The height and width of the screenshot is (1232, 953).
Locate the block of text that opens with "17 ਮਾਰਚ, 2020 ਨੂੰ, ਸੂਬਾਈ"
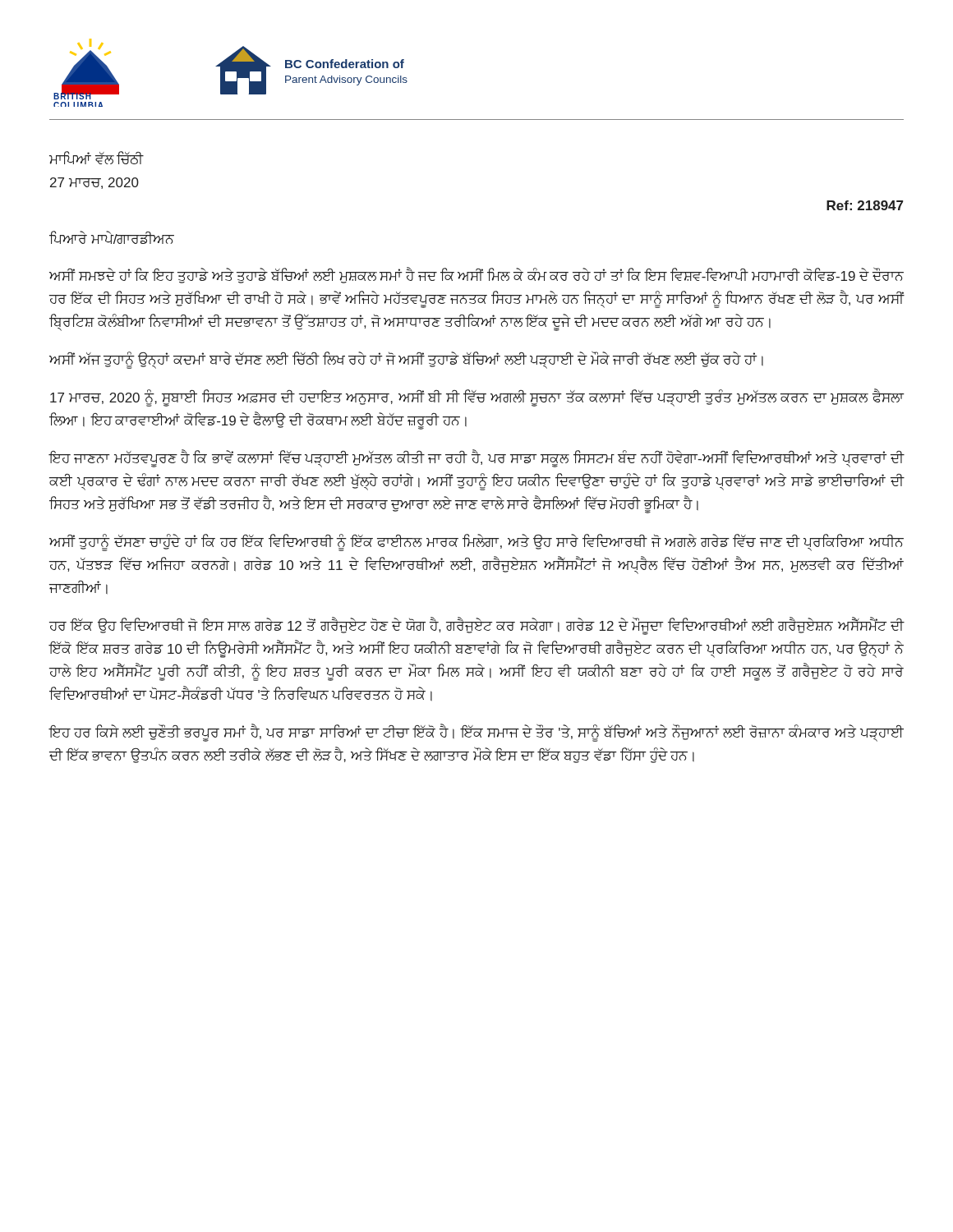[x=476, y=409]
